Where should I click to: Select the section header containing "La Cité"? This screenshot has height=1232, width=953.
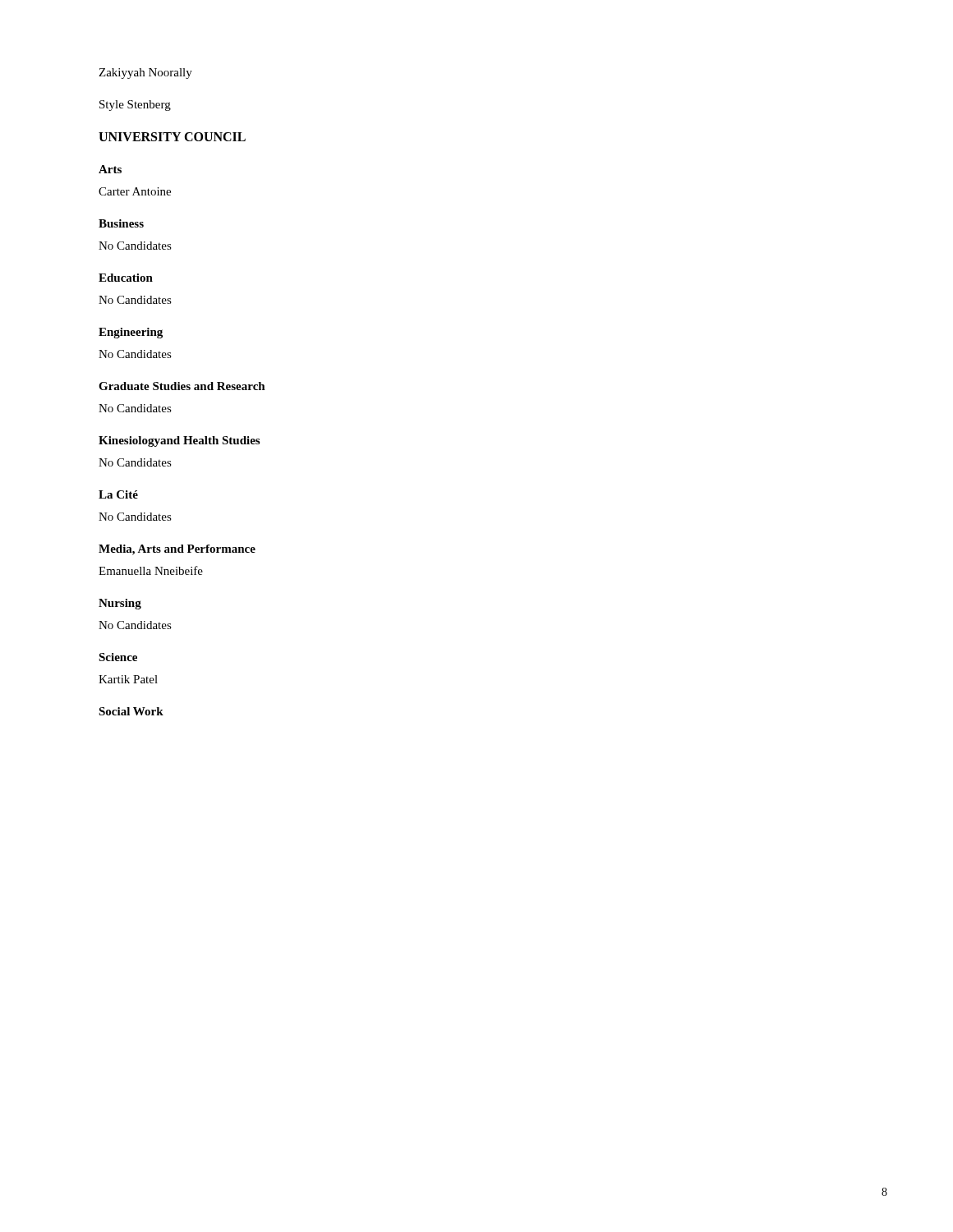click(x=118, y=494)
